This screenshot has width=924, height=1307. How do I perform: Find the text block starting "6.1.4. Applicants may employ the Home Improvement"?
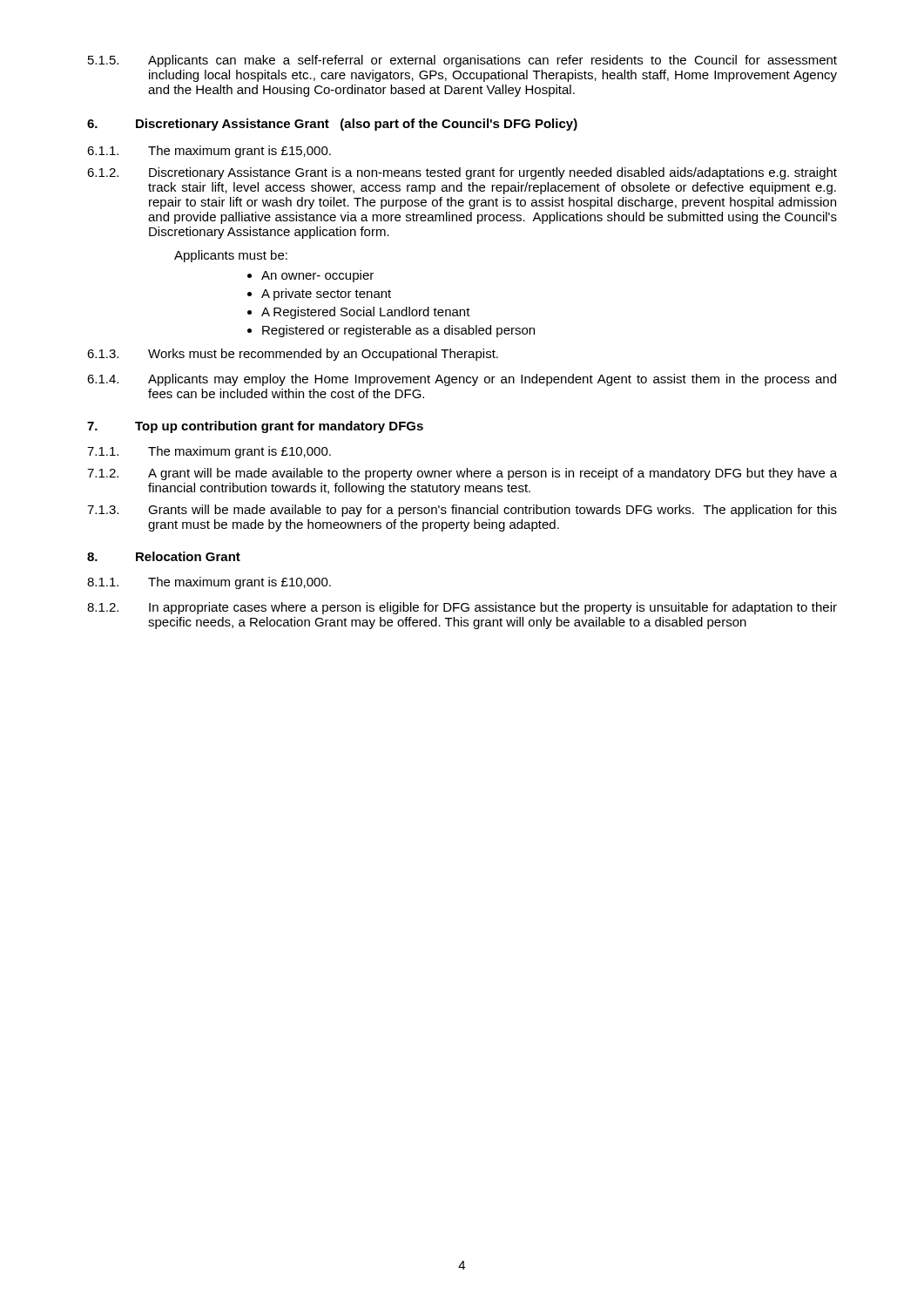462,386
